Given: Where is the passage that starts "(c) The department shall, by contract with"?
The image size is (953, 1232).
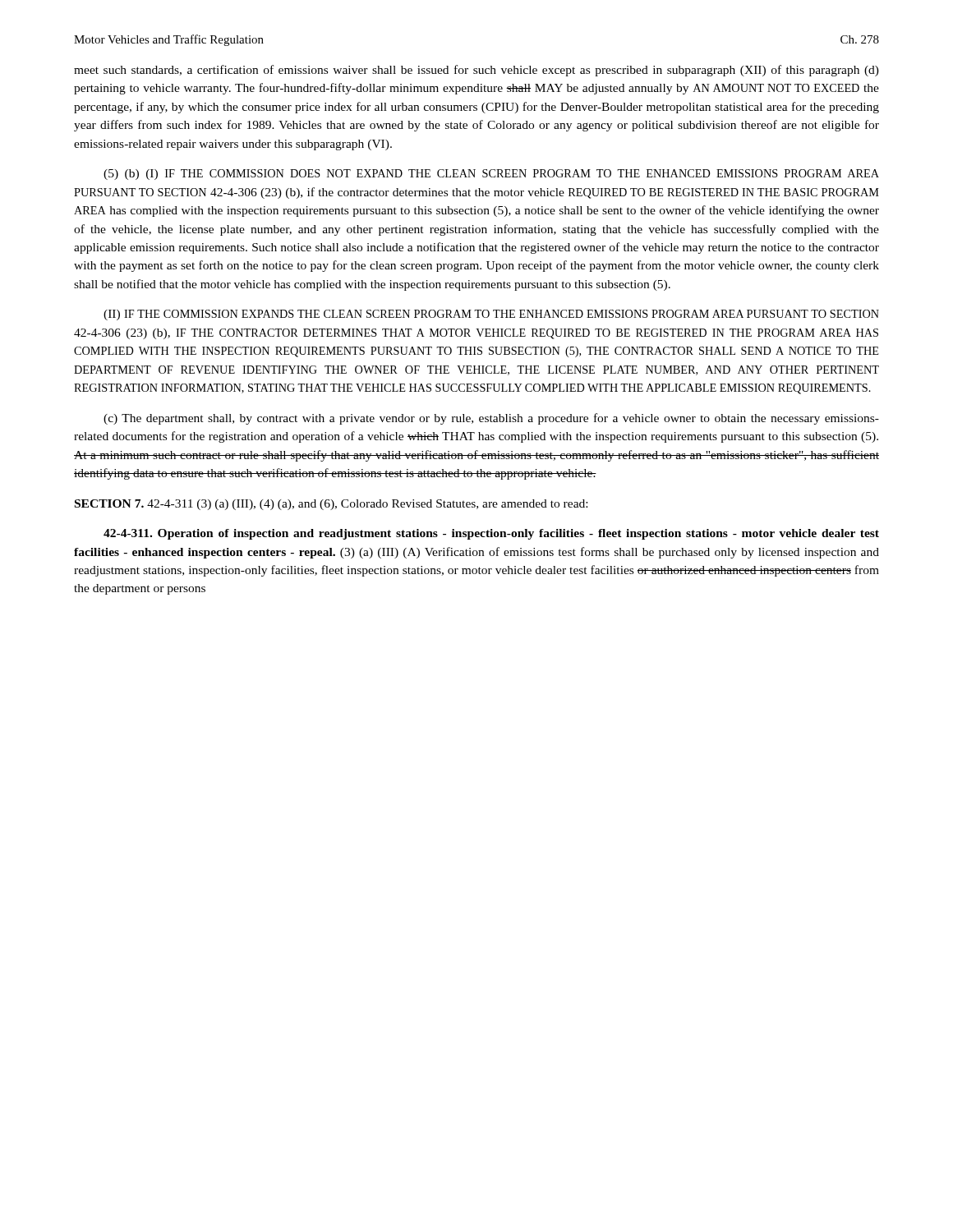Looking at the screenshot, I should [476, 445].
